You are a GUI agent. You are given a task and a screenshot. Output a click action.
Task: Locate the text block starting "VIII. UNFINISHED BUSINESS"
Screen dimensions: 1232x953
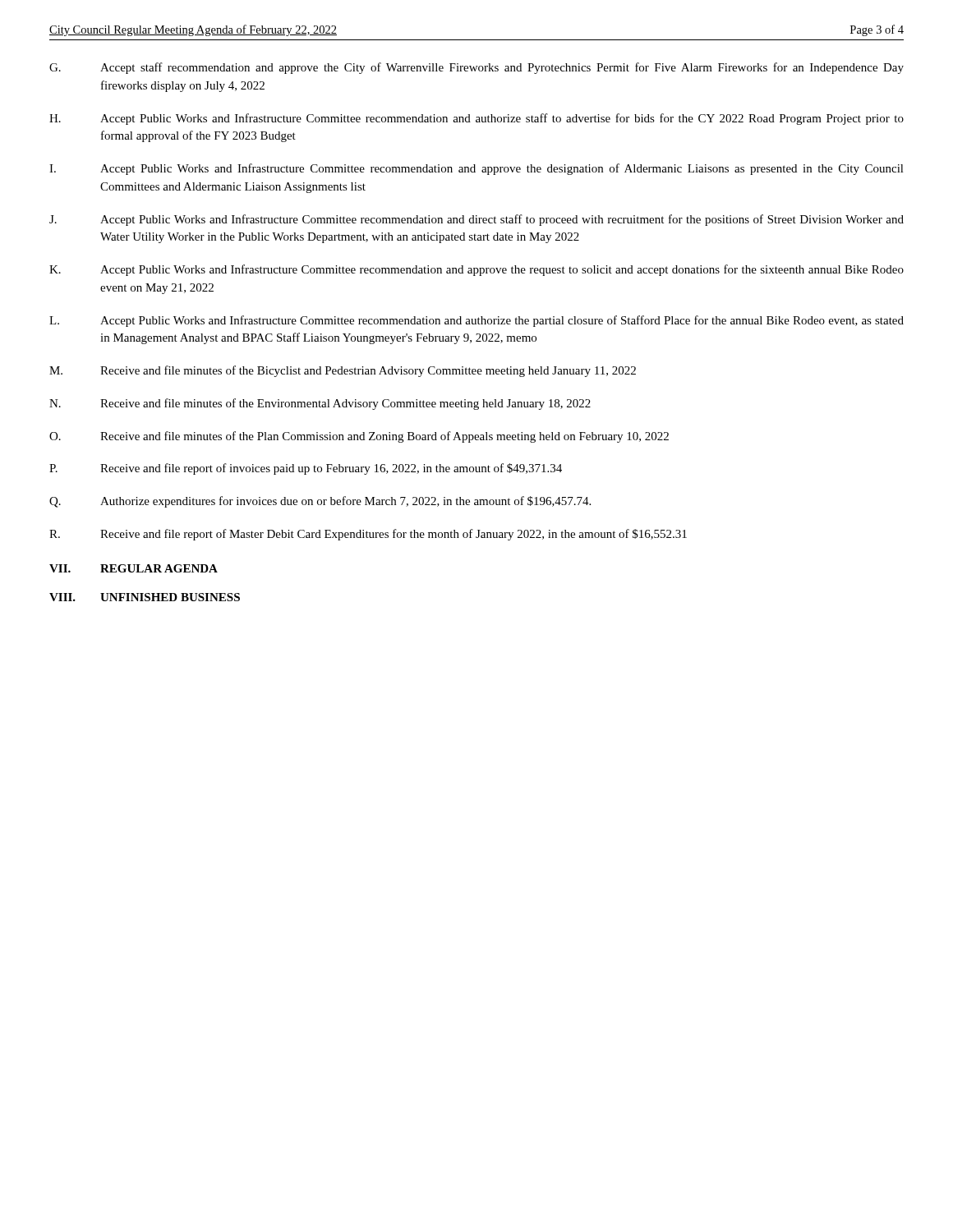(x=145, y=597)
